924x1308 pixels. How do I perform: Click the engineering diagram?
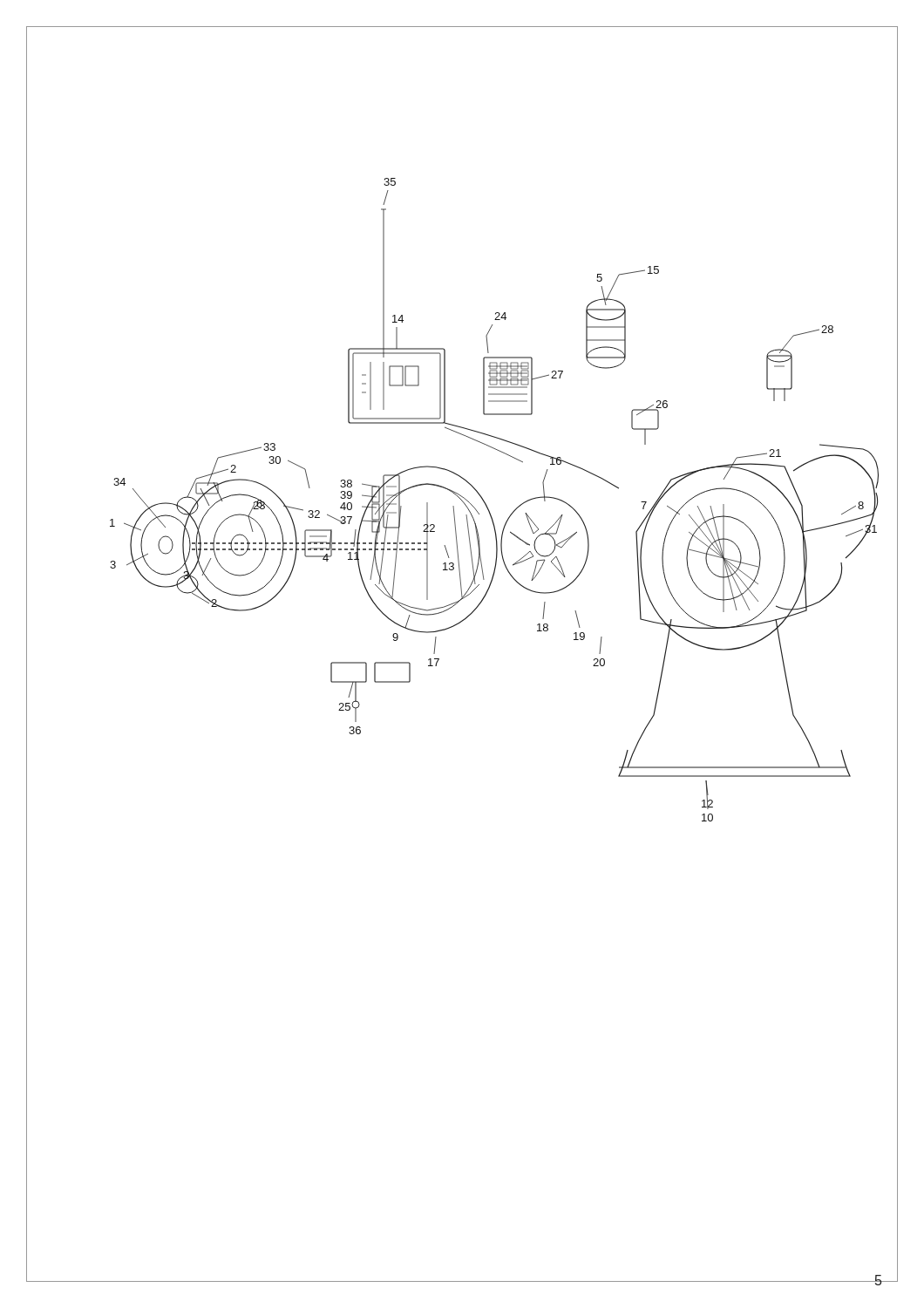pyautogui.click(x=488, y=663)
